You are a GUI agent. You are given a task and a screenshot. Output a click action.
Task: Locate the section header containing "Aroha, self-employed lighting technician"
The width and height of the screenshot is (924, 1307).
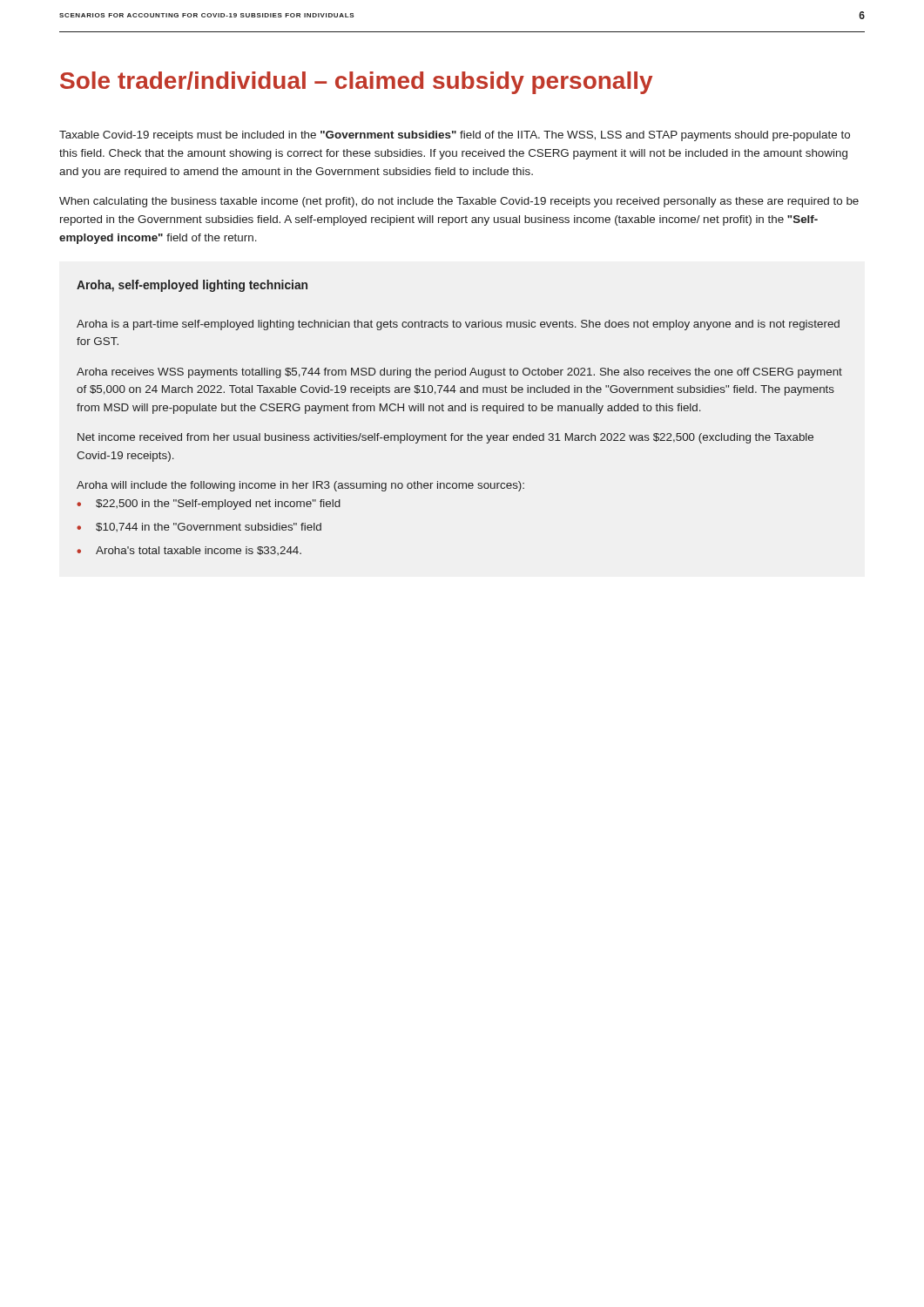click(192, 286)
